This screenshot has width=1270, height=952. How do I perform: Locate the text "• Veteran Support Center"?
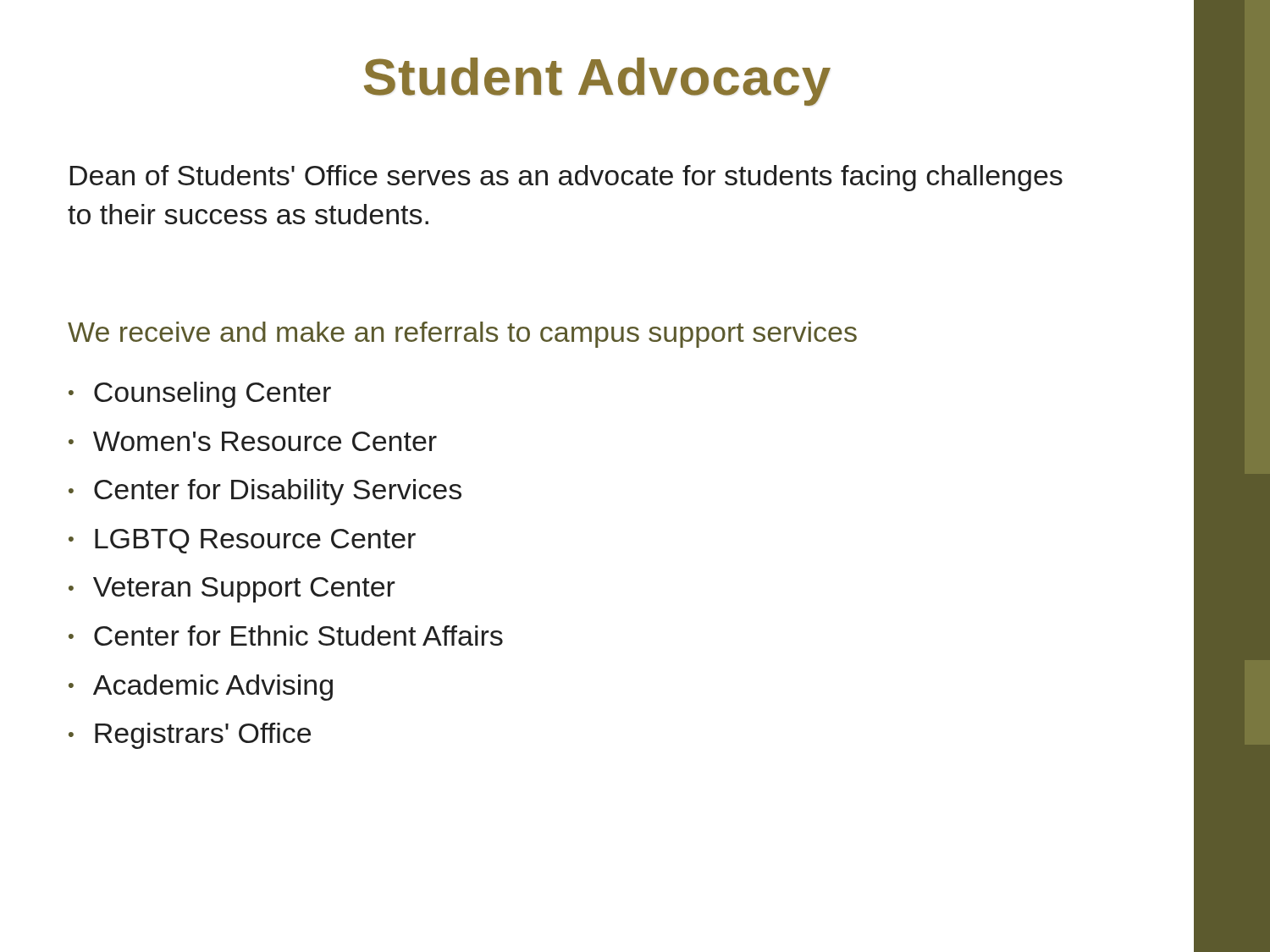click(x=232, y=587)
